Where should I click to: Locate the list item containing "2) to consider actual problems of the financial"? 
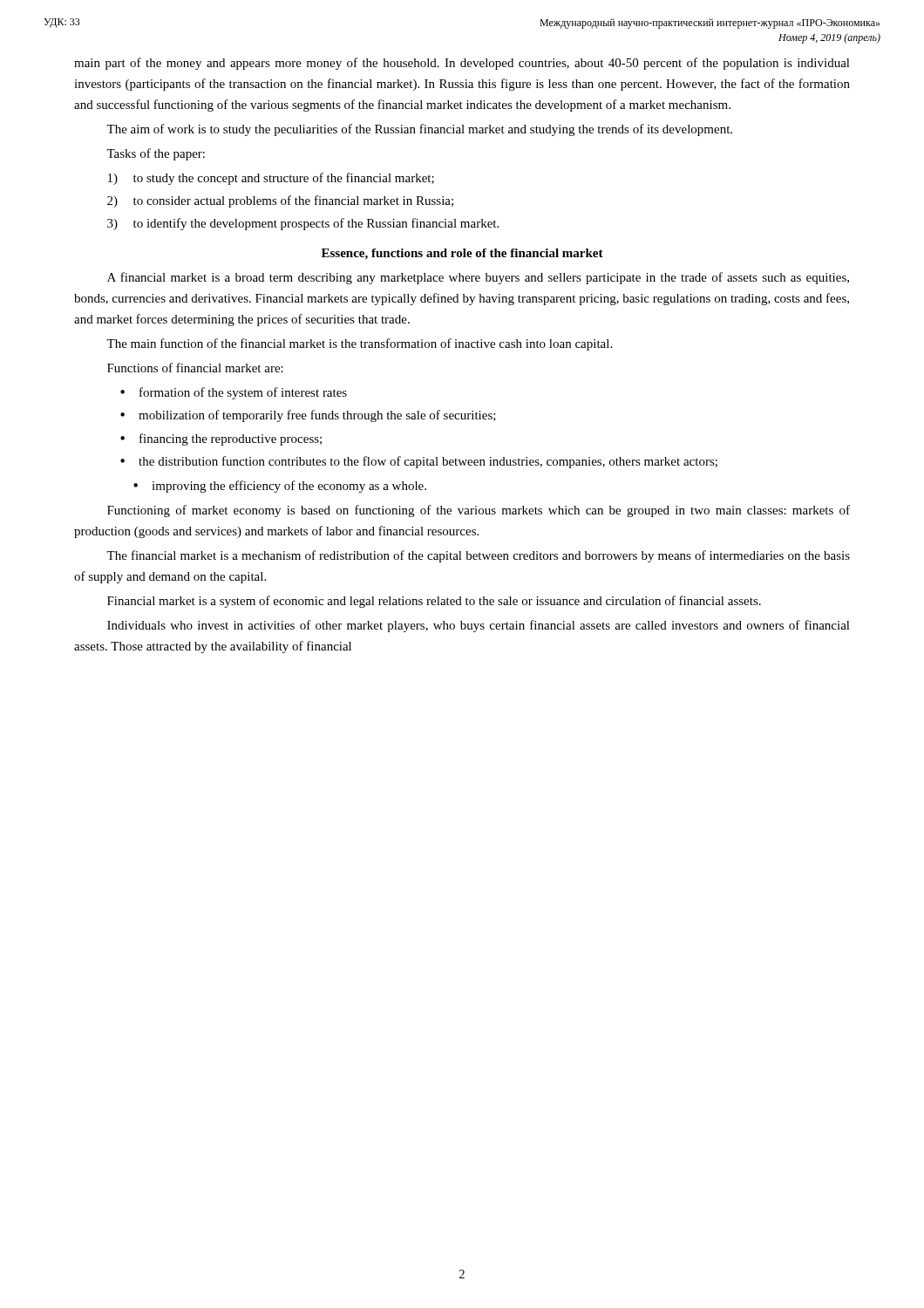click(281, 201)
